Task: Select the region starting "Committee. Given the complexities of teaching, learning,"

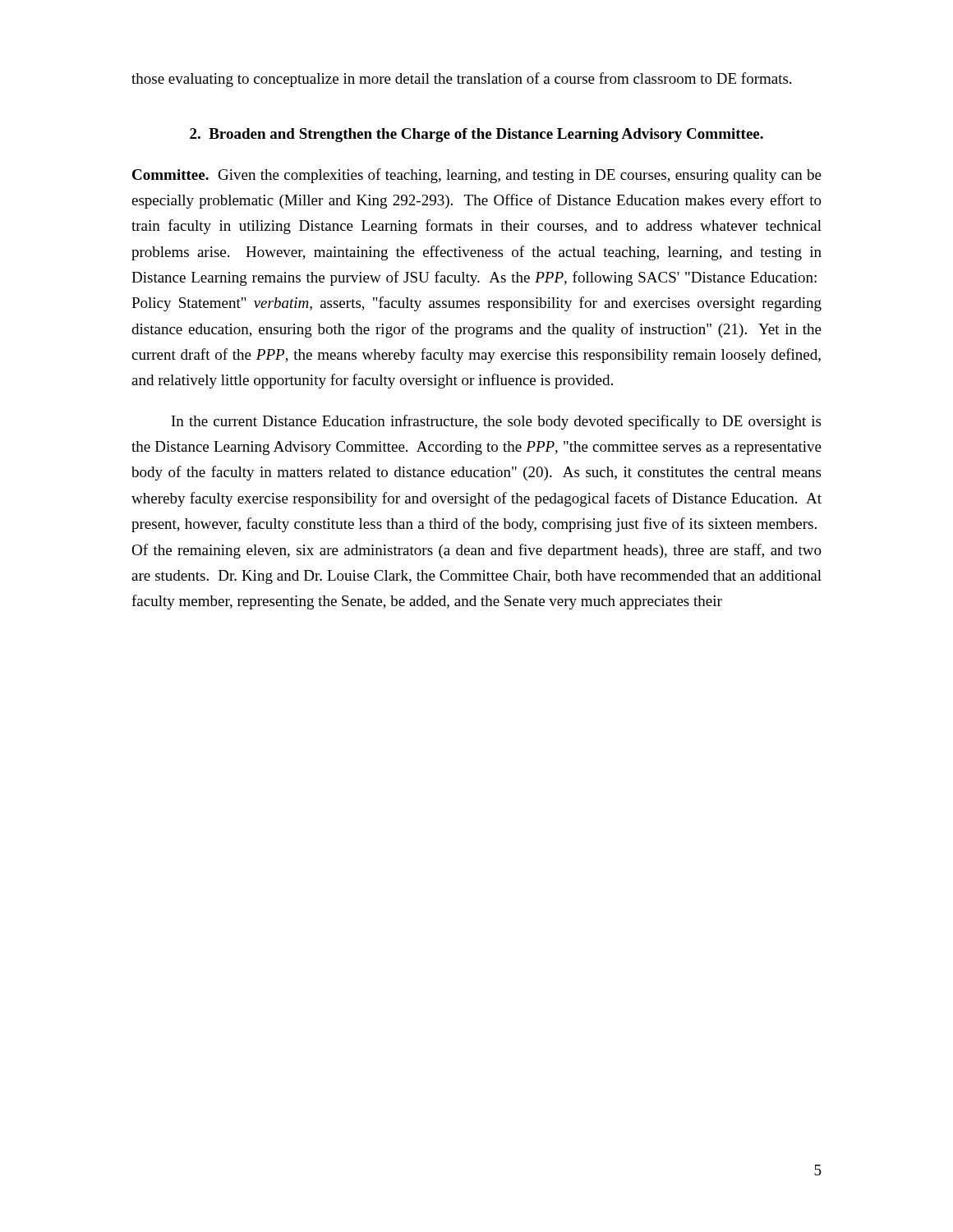Action: 476,277
